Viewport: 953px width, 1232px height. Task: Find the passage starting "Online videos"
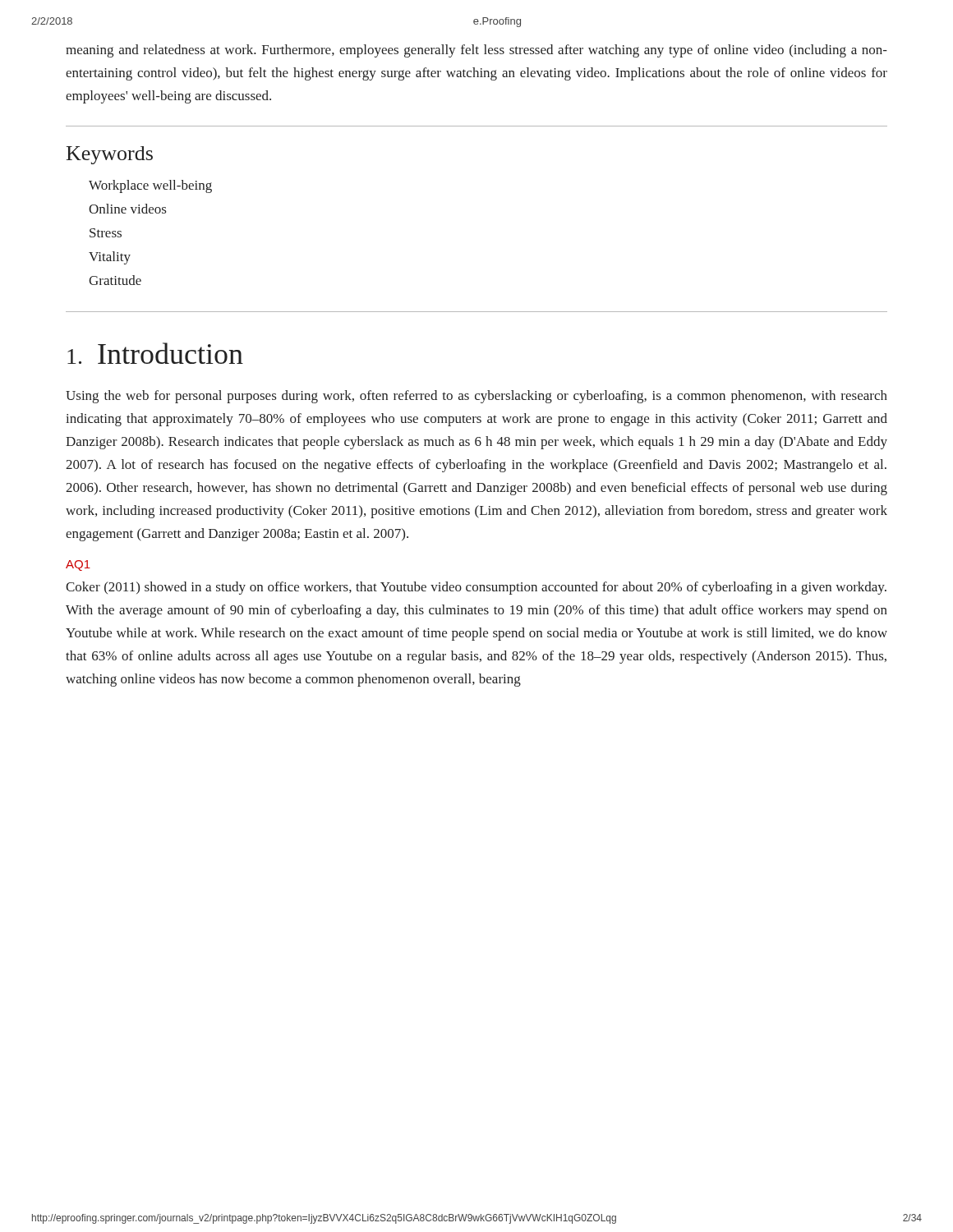coord(128,209)
